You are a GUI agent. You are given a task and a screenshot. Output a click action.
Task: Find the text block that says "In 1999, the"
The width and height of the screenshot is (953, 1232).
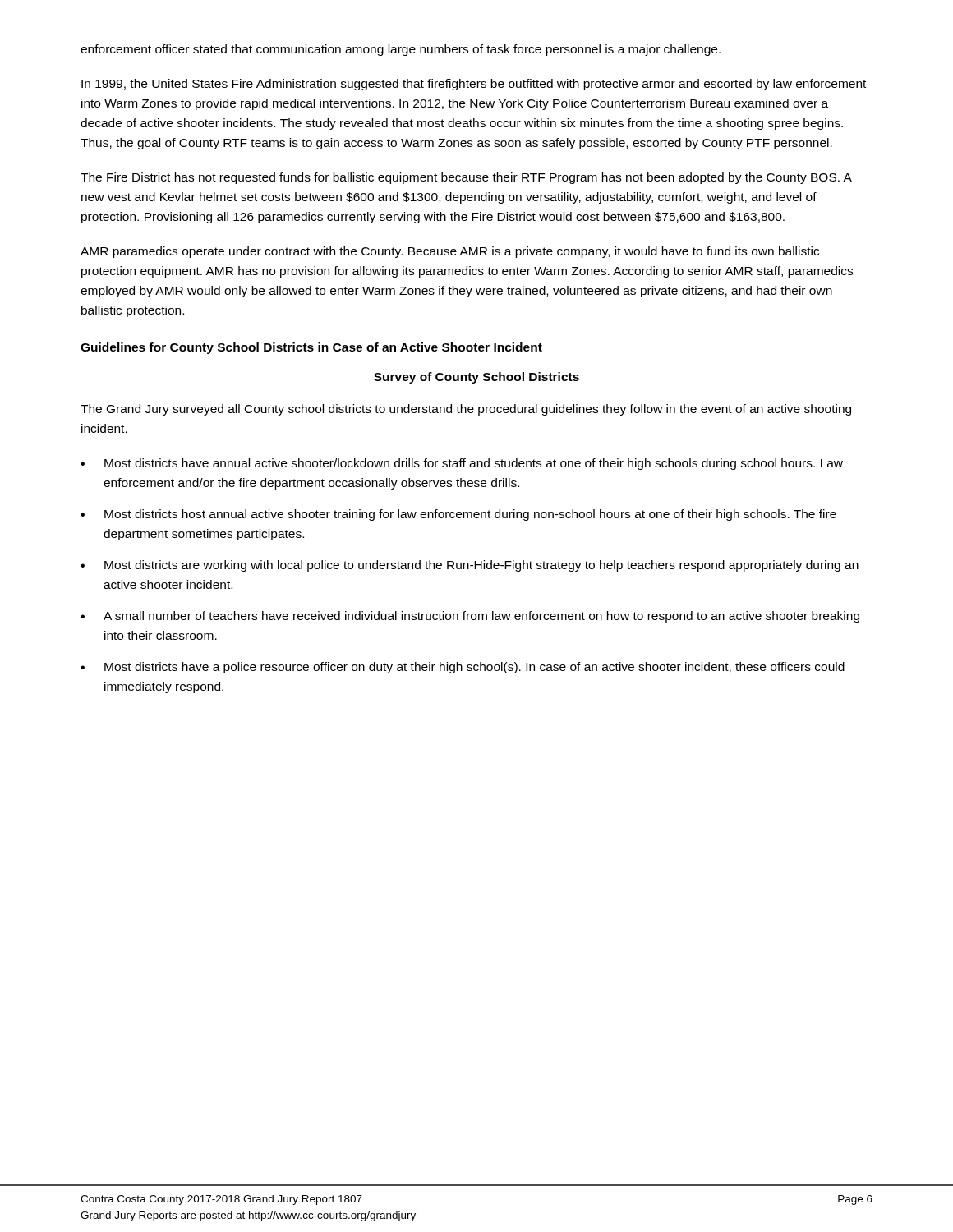click(473, 113)
